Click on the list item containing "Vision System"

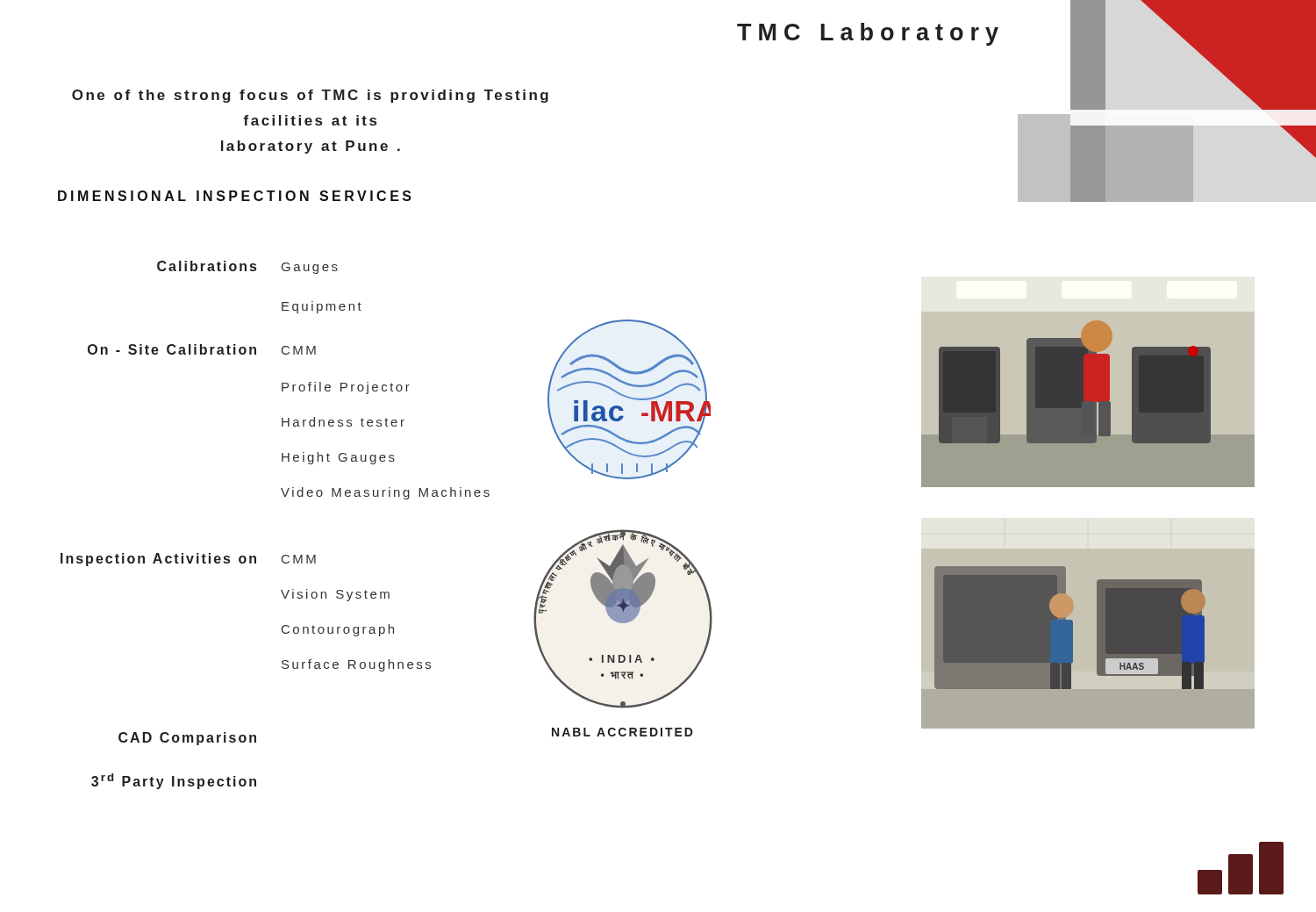pyautogui.click(x=337, y=594)
